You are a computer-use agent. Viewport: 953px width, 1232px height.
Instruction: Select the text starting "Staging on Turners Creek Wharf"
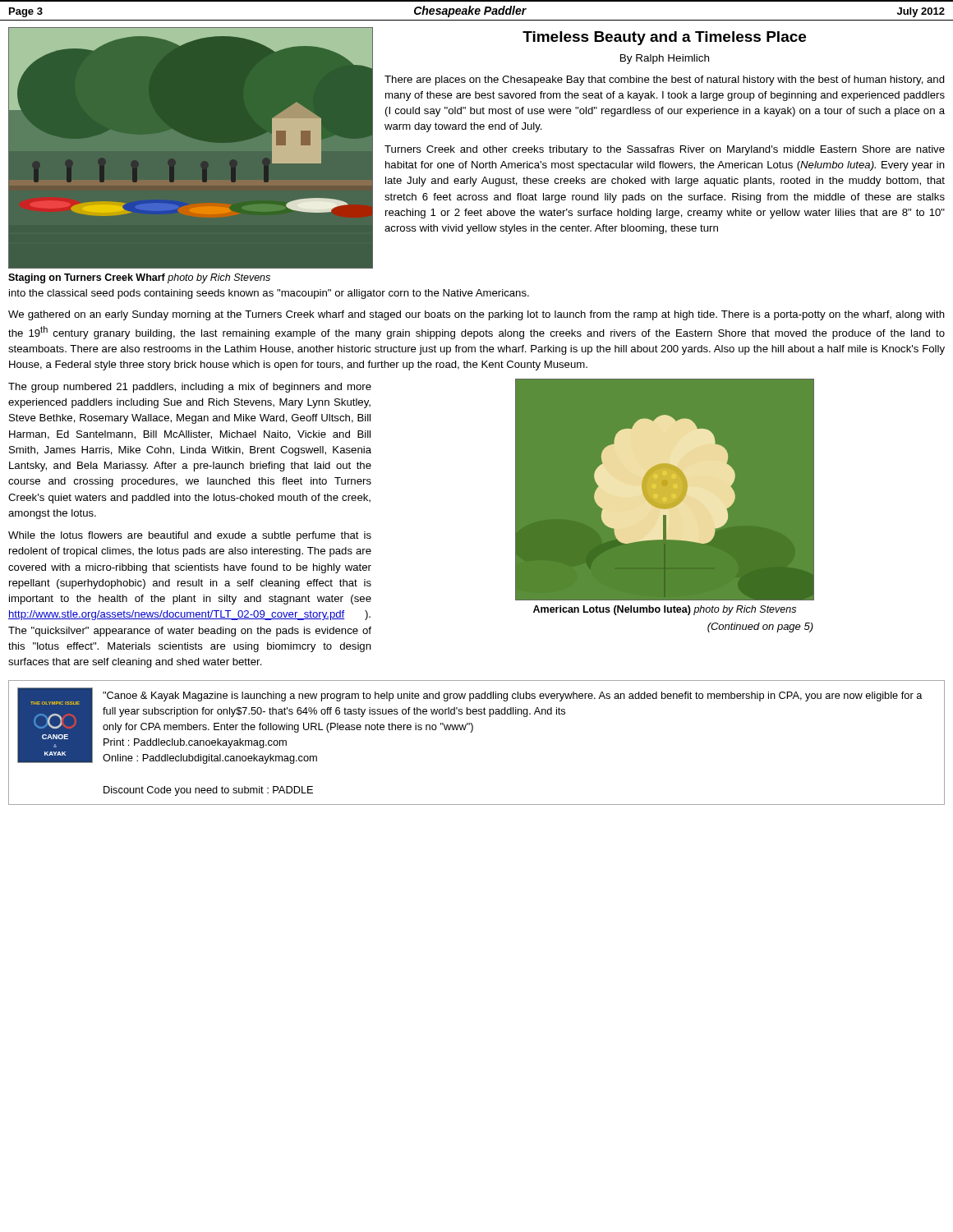pyautogui.click(x=139, y=278)
